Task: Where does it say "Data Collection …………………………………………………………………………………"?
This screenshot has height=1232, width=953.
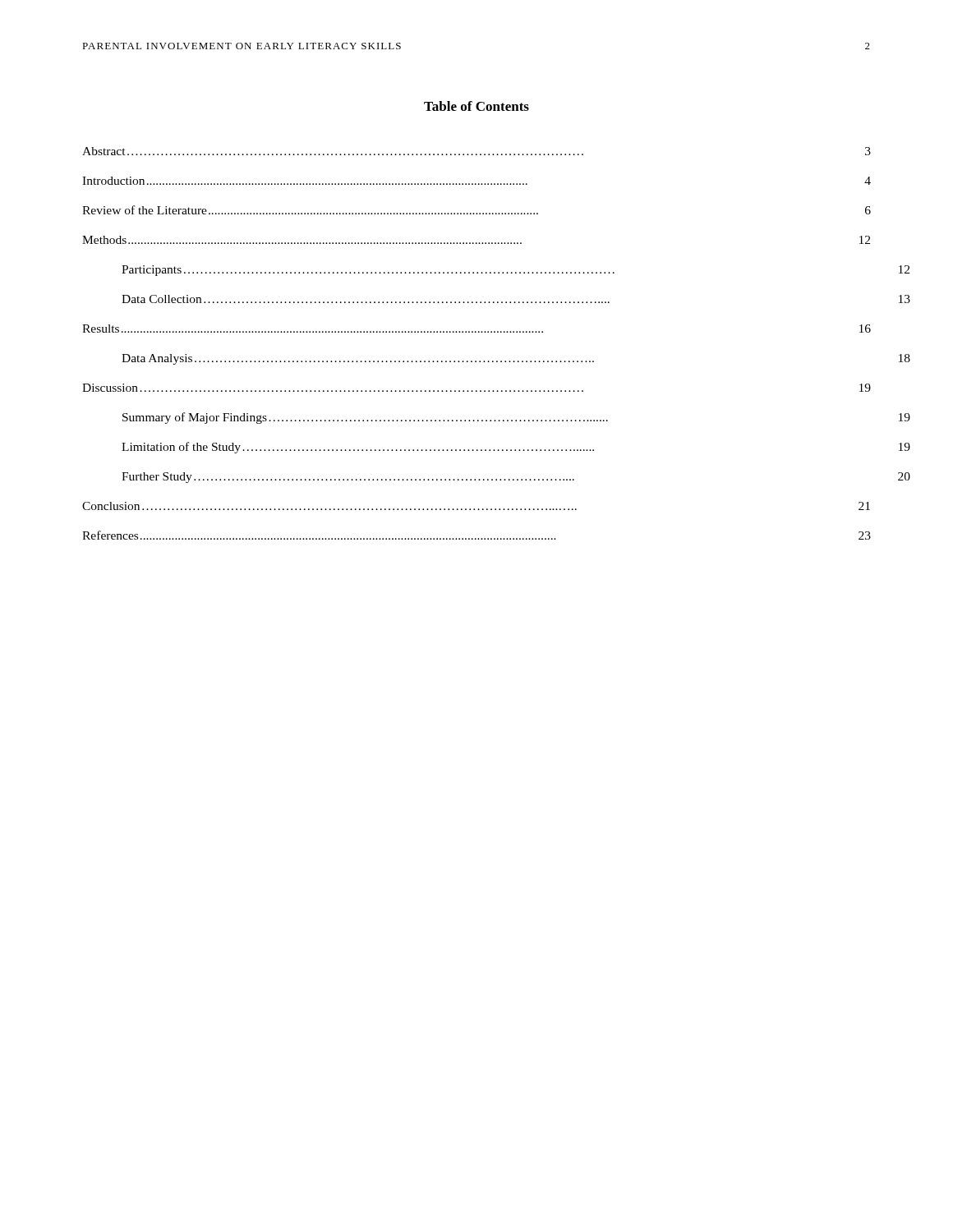Action: [516, 299]
